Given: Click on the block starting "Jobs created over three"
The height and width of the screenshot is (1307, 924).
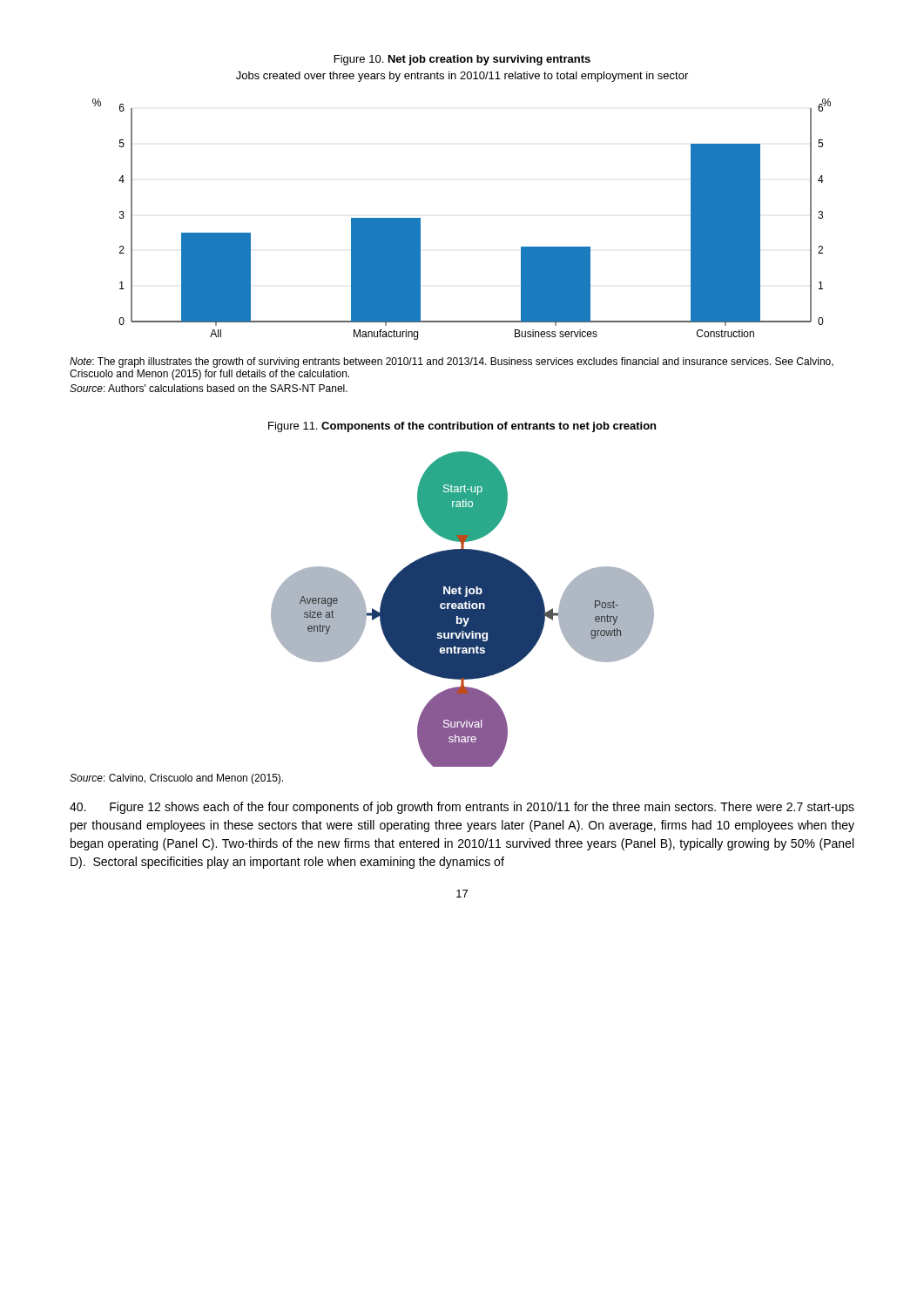Looking at the screenshot, I should pos(462,75).
